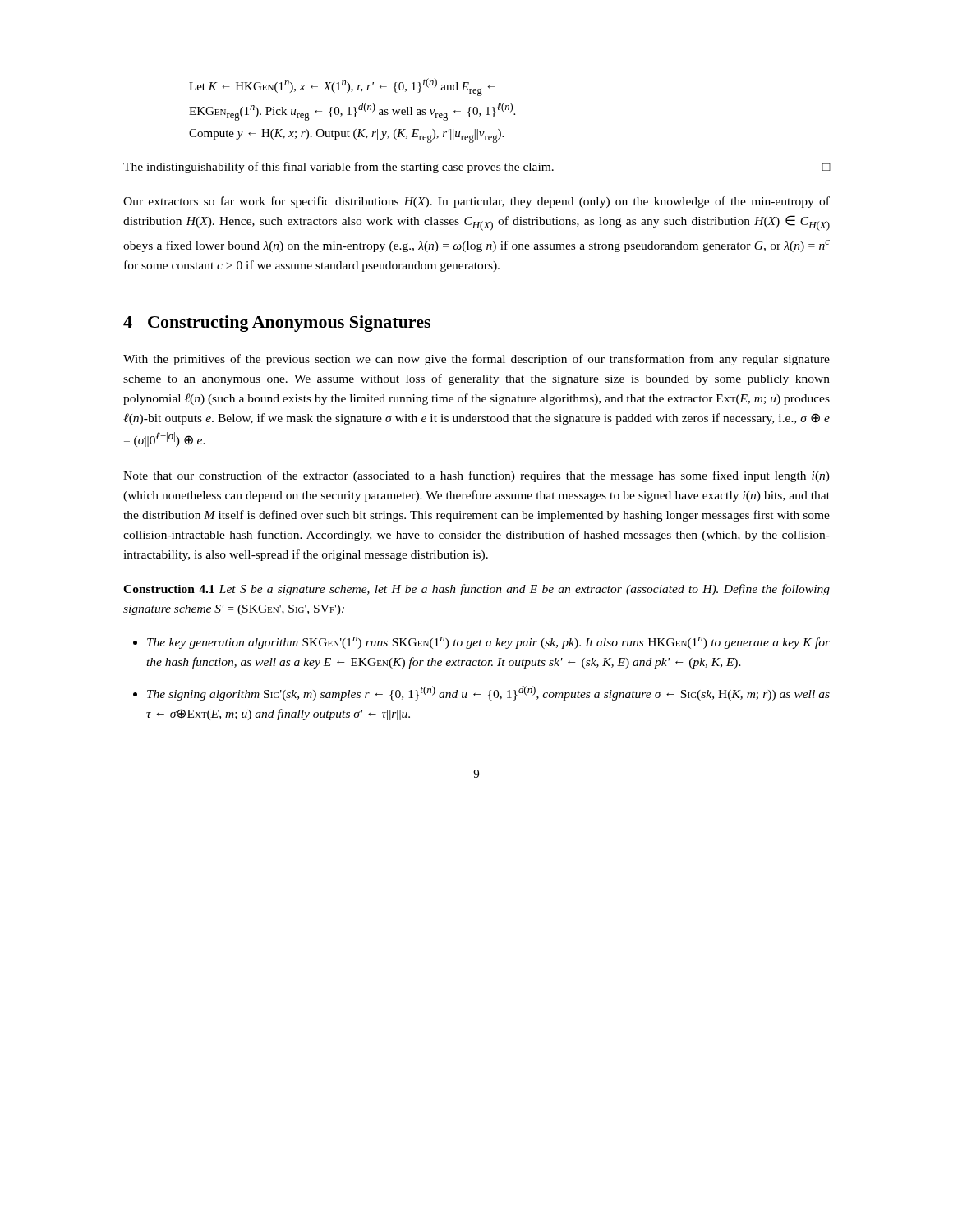The width and height of the screenshot is (953, 1232).
Task: Find the text block starting "4Constructing Anonymous Signatures"
Action: pyautogui.click(x=277, y=324)
